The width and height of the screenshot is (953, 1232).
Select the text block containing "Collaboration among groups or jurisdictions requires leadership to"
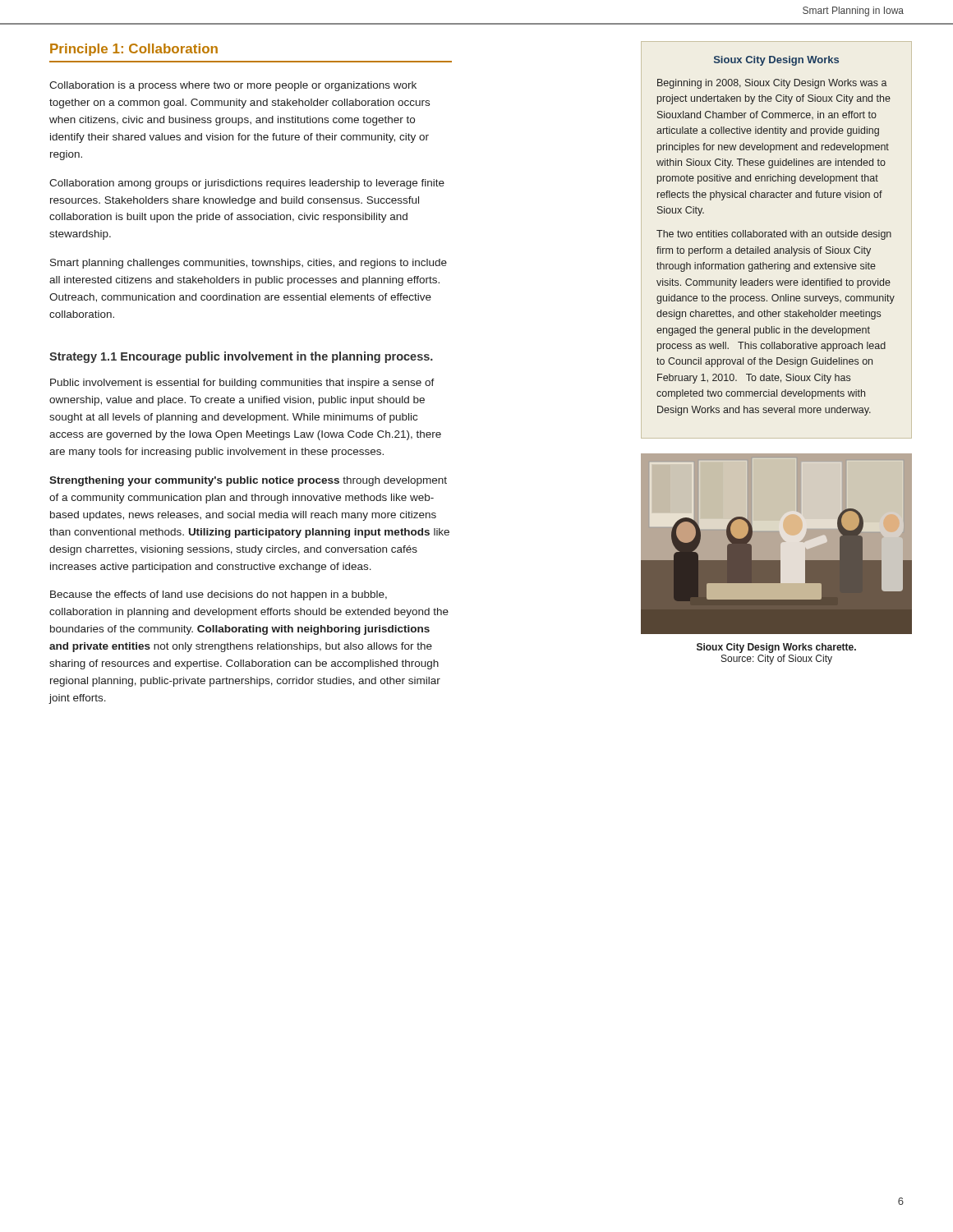[247, 208]
